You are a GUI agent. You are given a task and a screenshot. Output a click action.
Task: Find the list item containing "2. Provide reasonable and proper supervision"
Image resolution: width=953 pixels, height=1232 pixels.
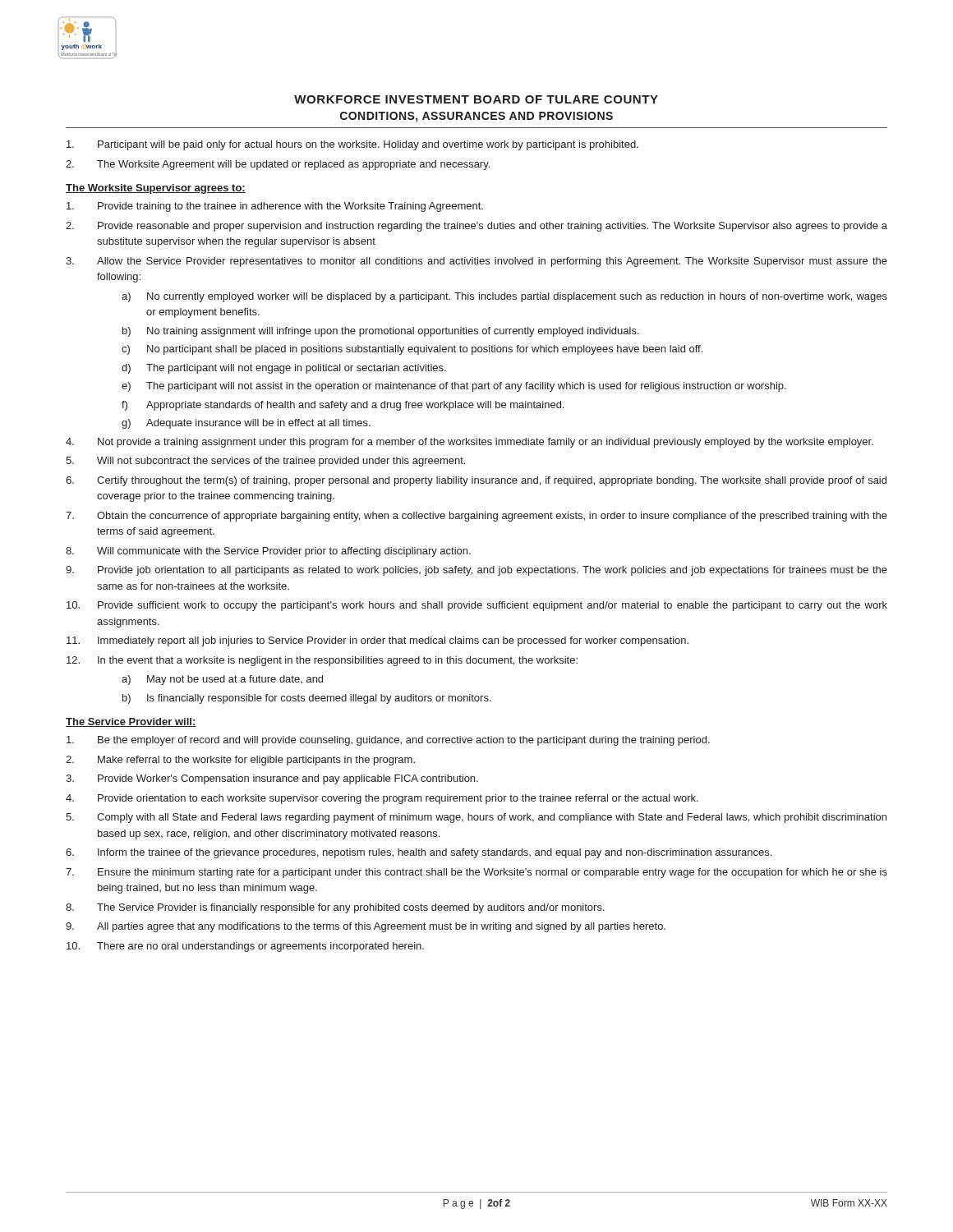pos(476,233)
